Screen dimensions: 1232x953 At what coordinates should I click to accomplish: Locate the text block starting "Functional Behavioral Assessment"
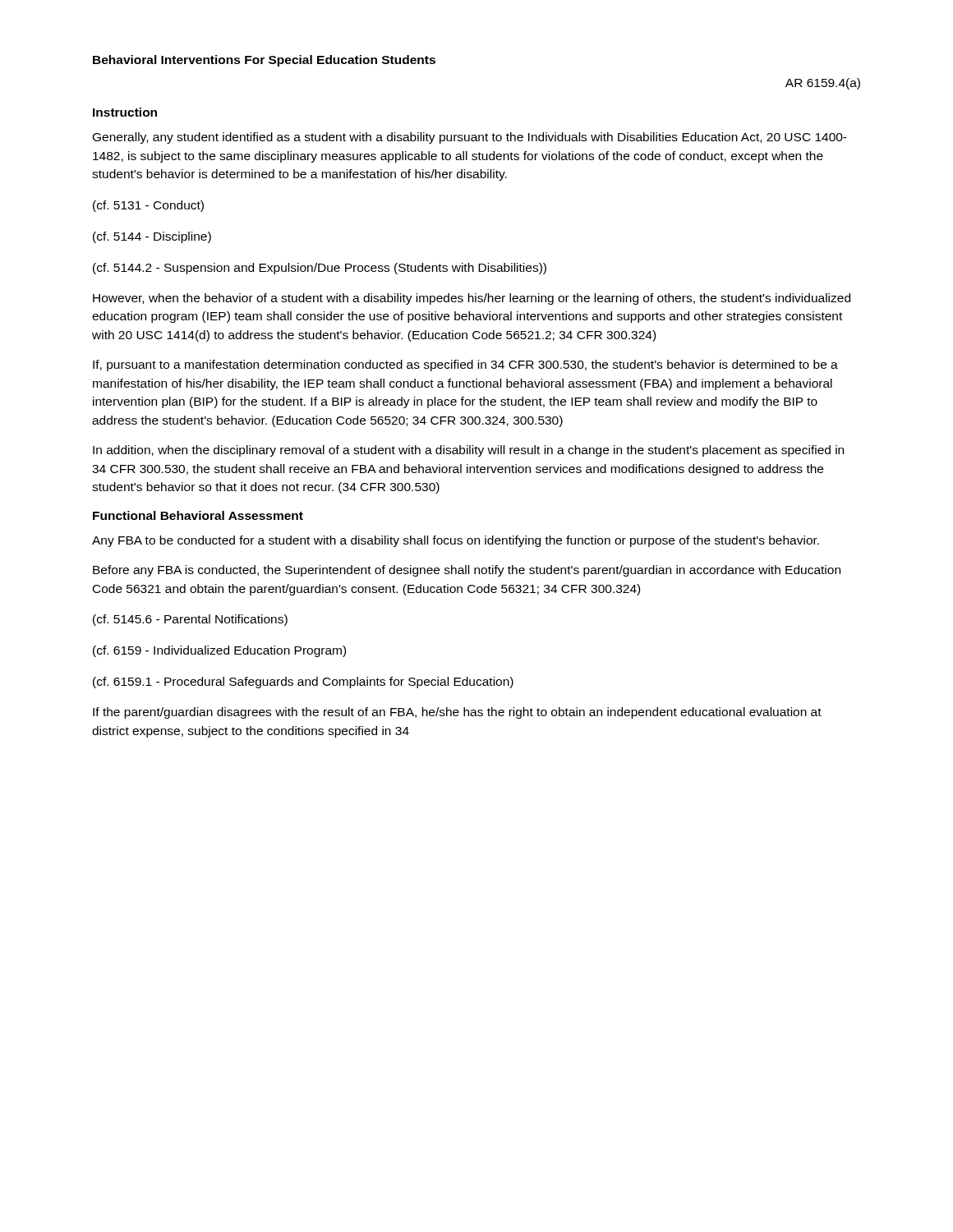click(x=198, y=515)
